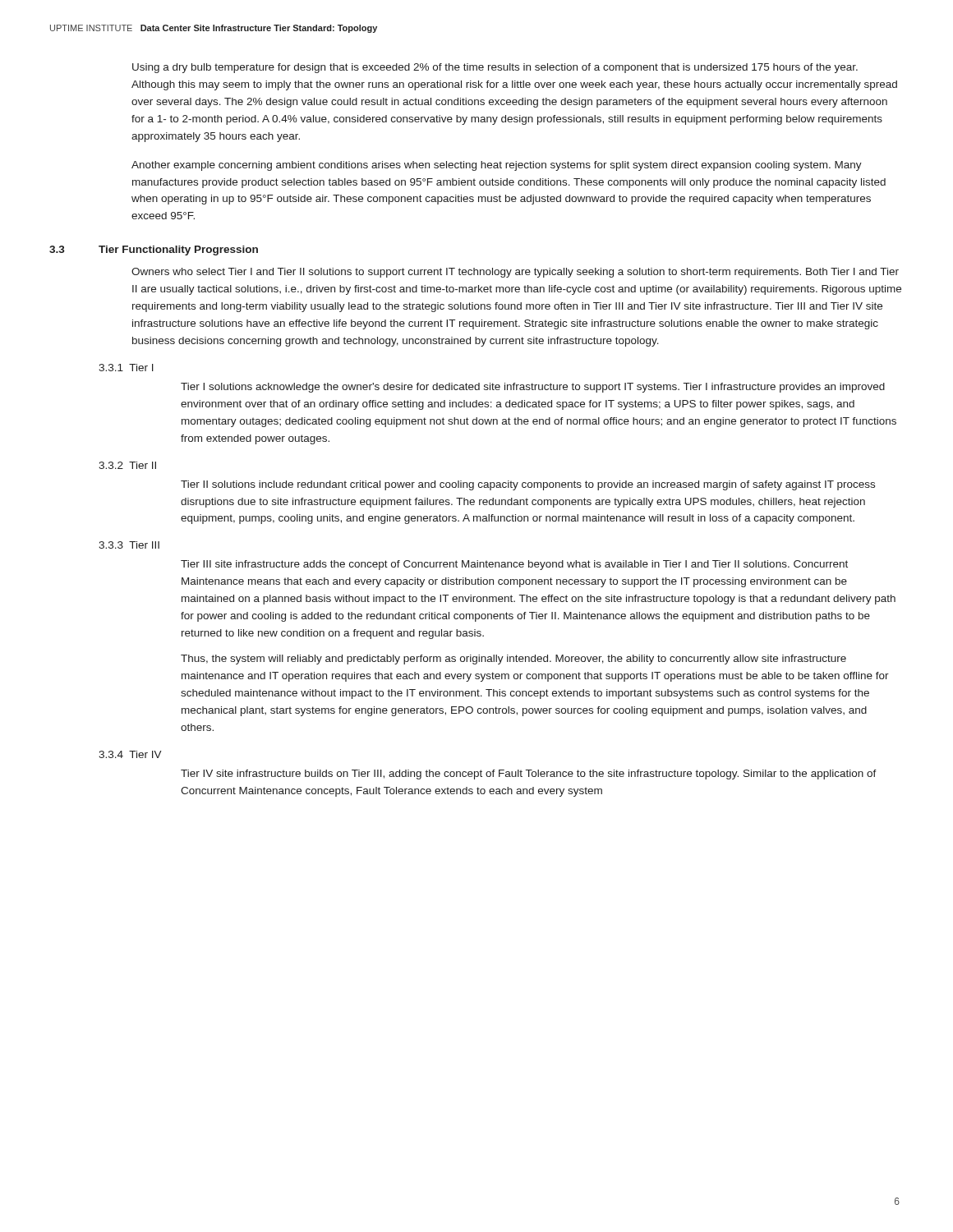This screenshot has height=1232, width=953.
Task: Find the block starting "Tier I solutions acknowledge"
Action: click(x=539, y=412)
